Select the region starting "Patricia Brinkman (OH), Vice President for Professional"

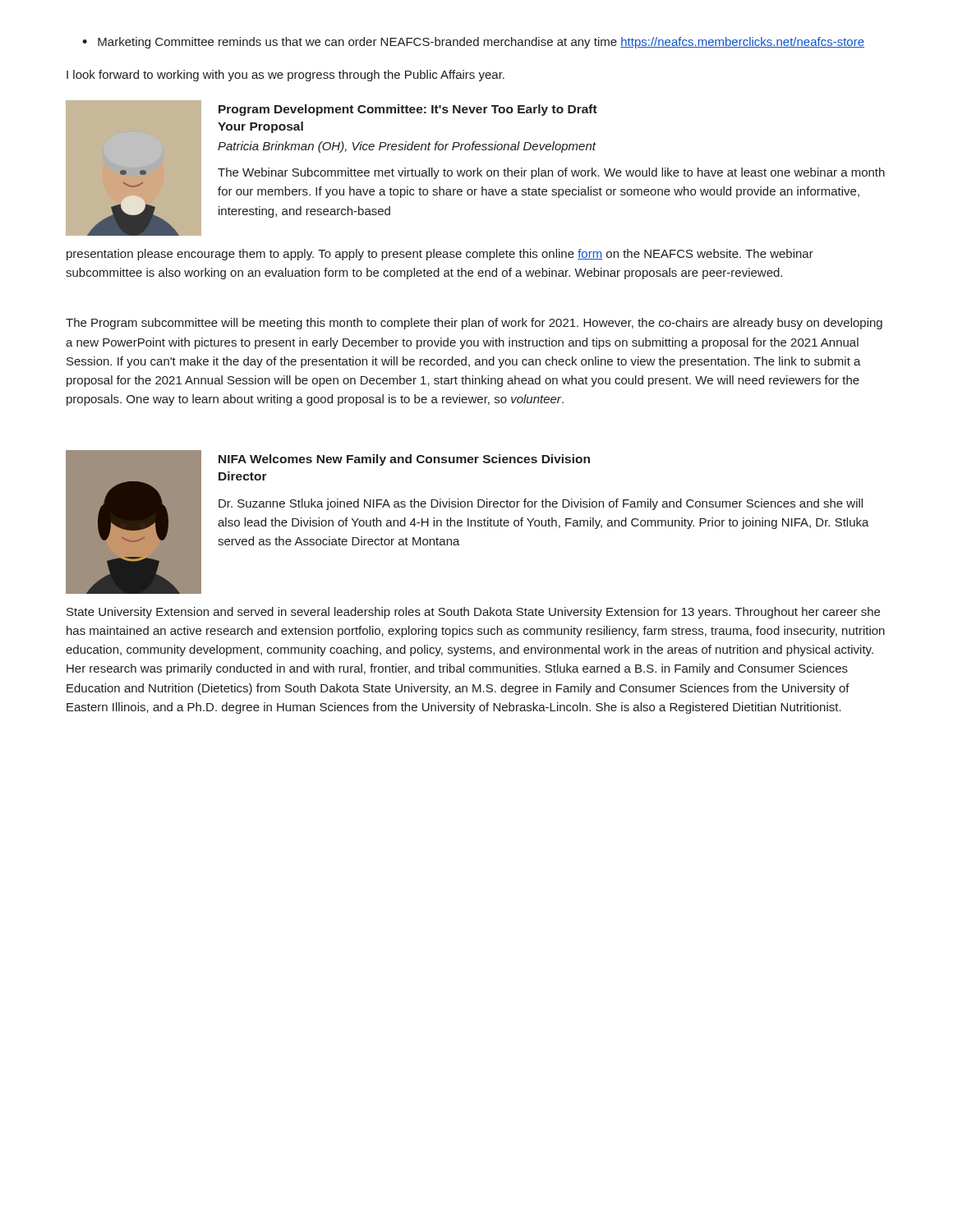coord(407,146)
